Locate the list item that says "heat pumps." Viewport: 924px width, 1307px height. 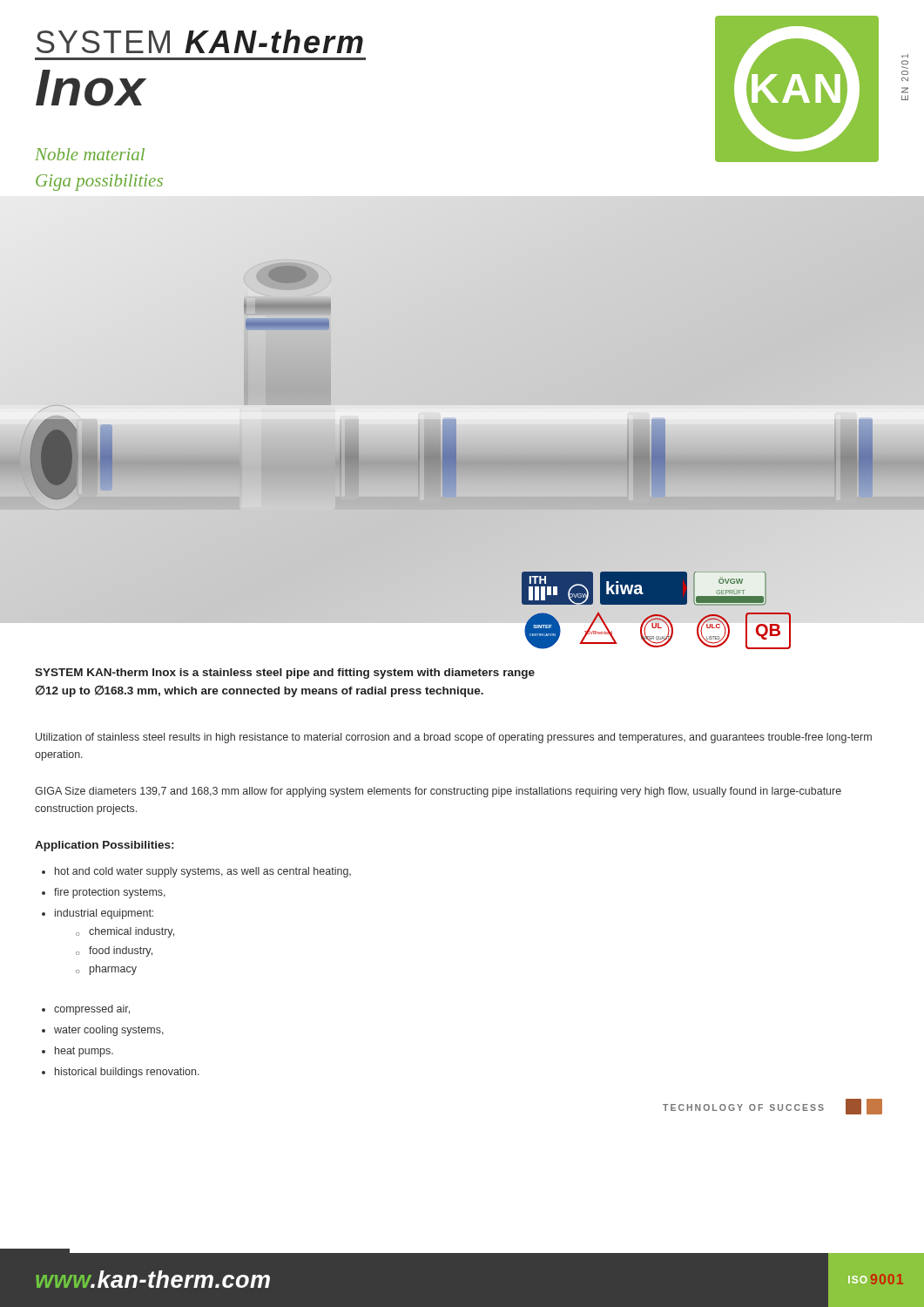78,1052
